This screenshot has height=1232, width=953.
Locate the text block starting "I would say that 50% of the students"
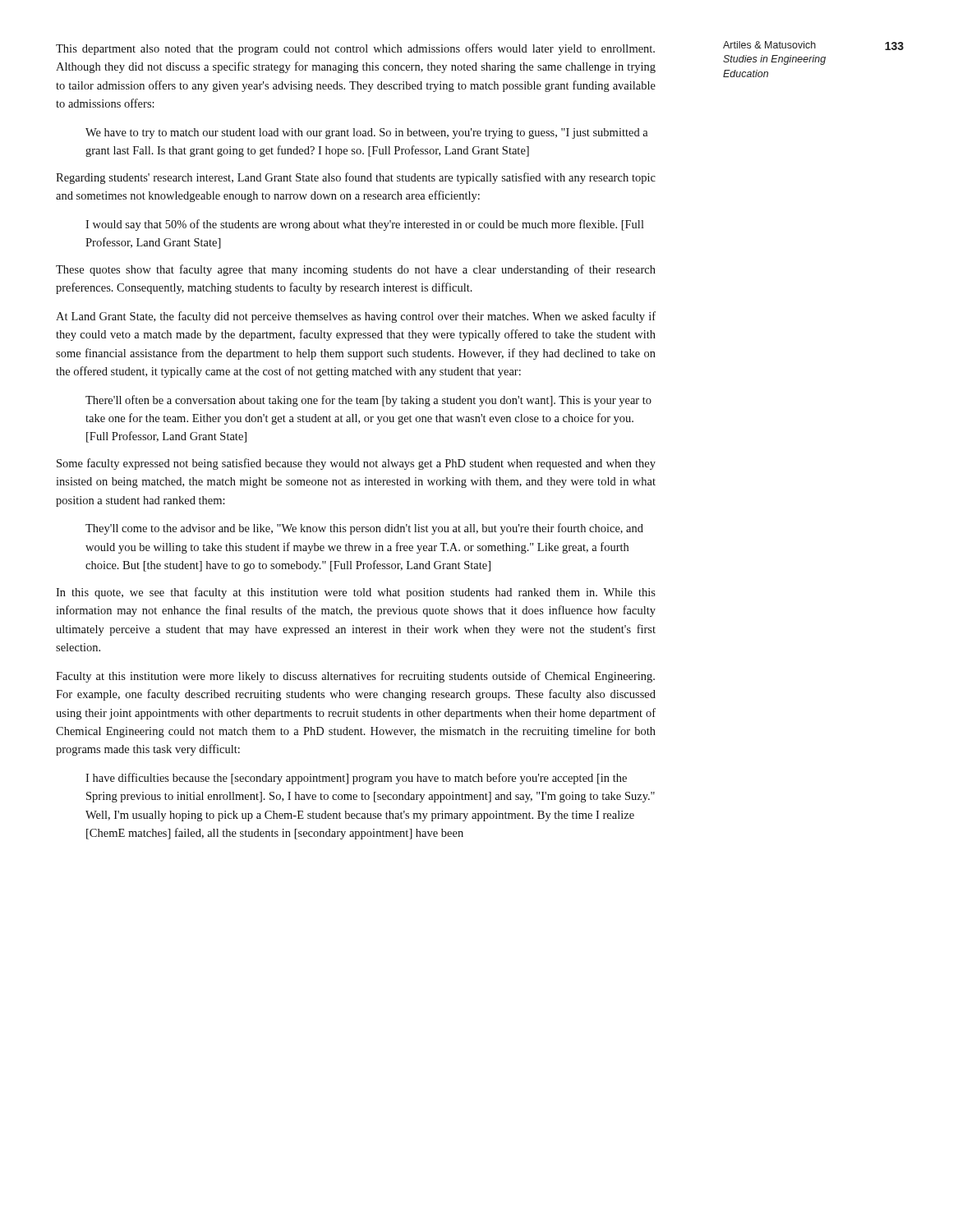tap(365, 233)
